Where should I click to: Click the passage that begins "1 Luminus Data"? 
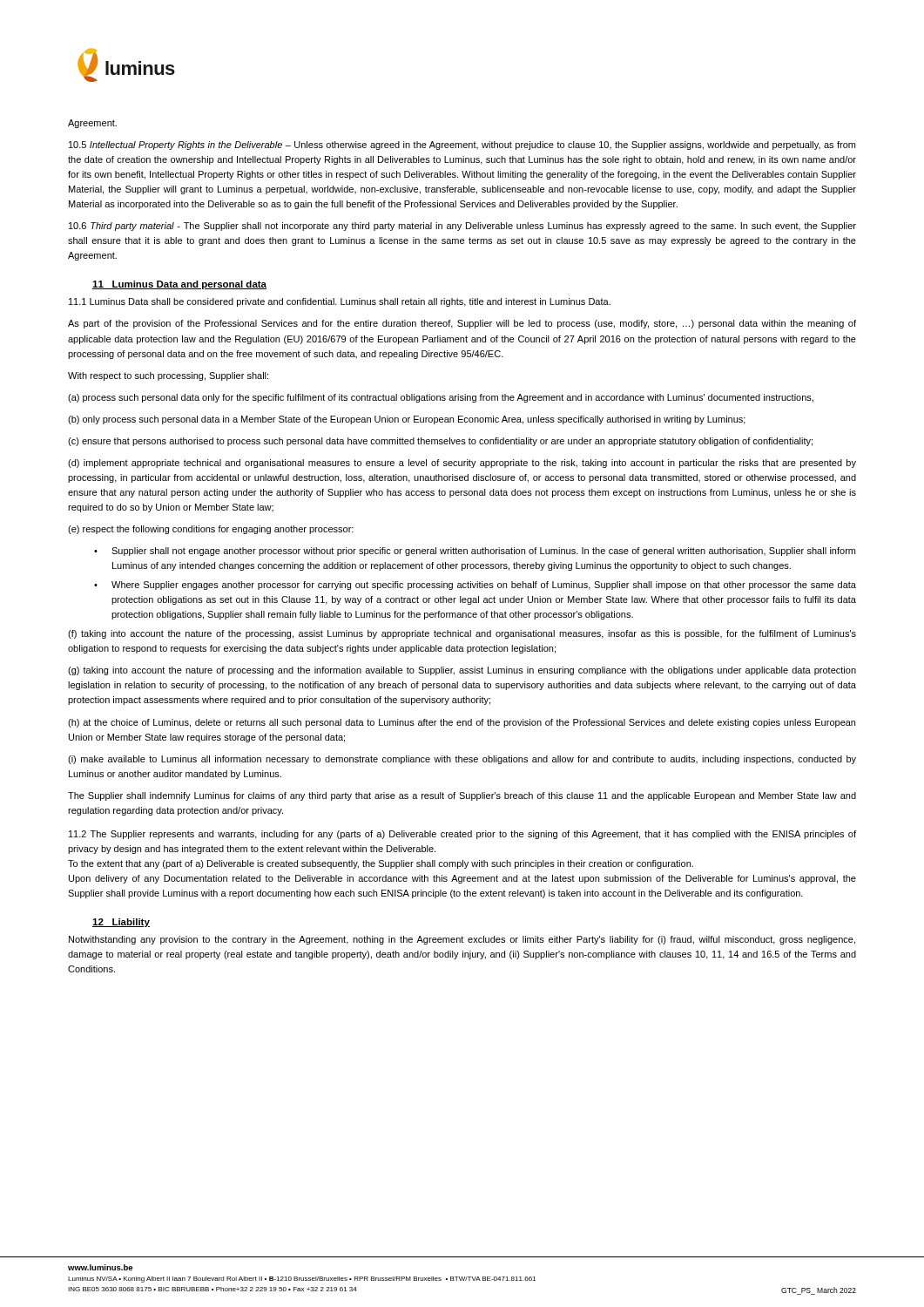click(339, 302)
